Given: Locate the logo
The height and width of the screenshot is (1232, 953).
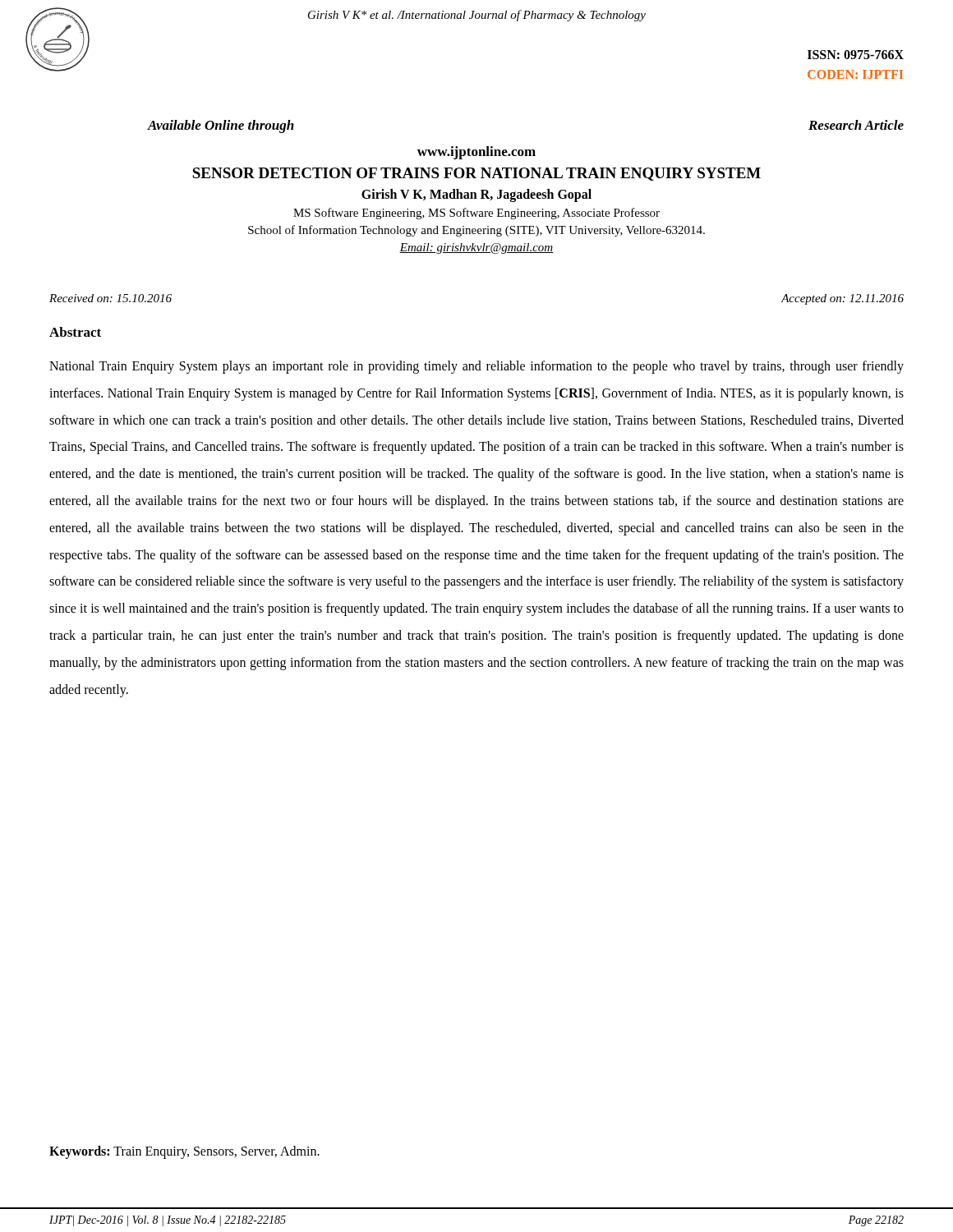Looking at the screenshot, I should 58,39.
